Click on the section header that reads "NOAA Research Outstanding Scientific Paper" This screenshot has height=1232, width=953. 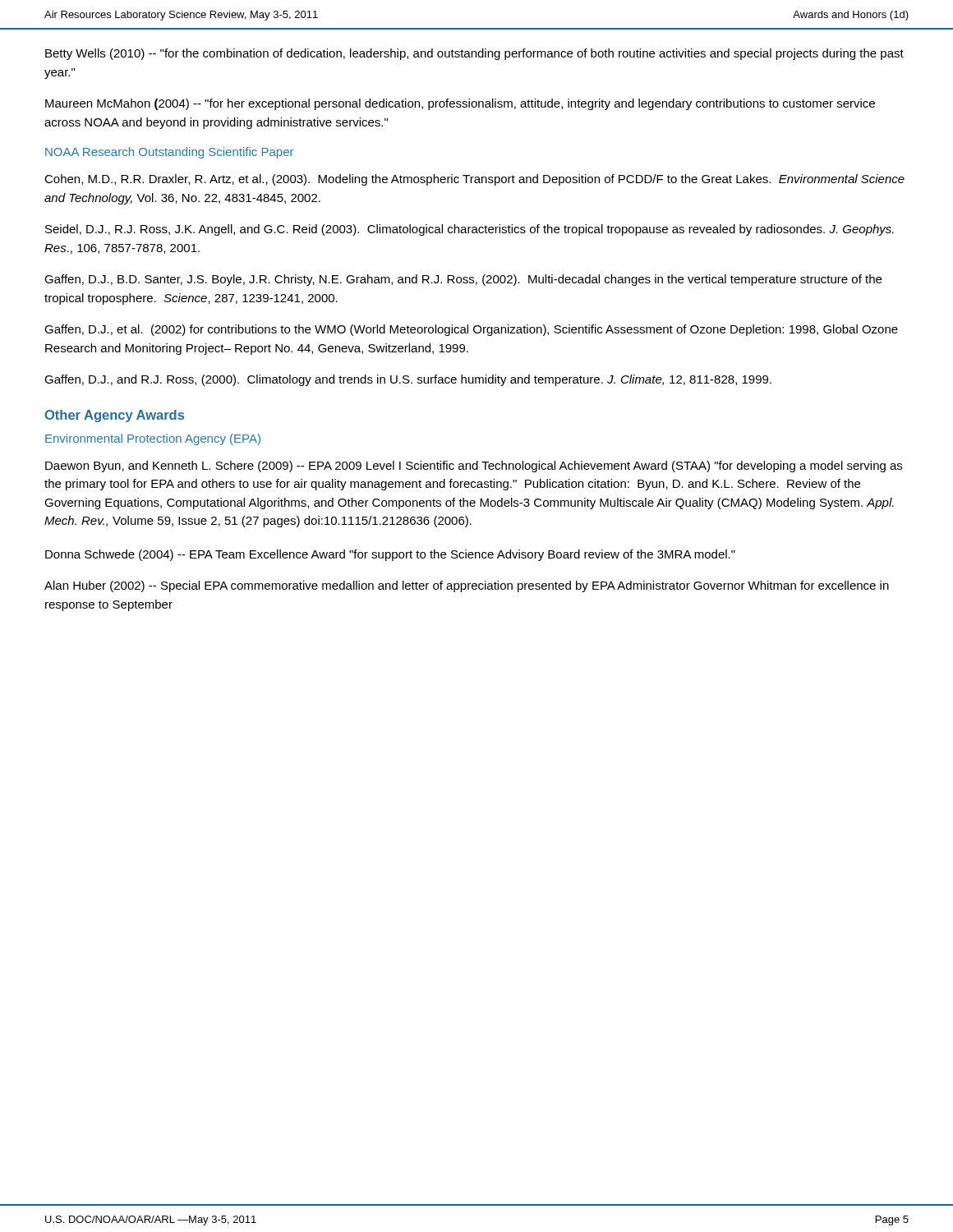(x=169, y=152)
